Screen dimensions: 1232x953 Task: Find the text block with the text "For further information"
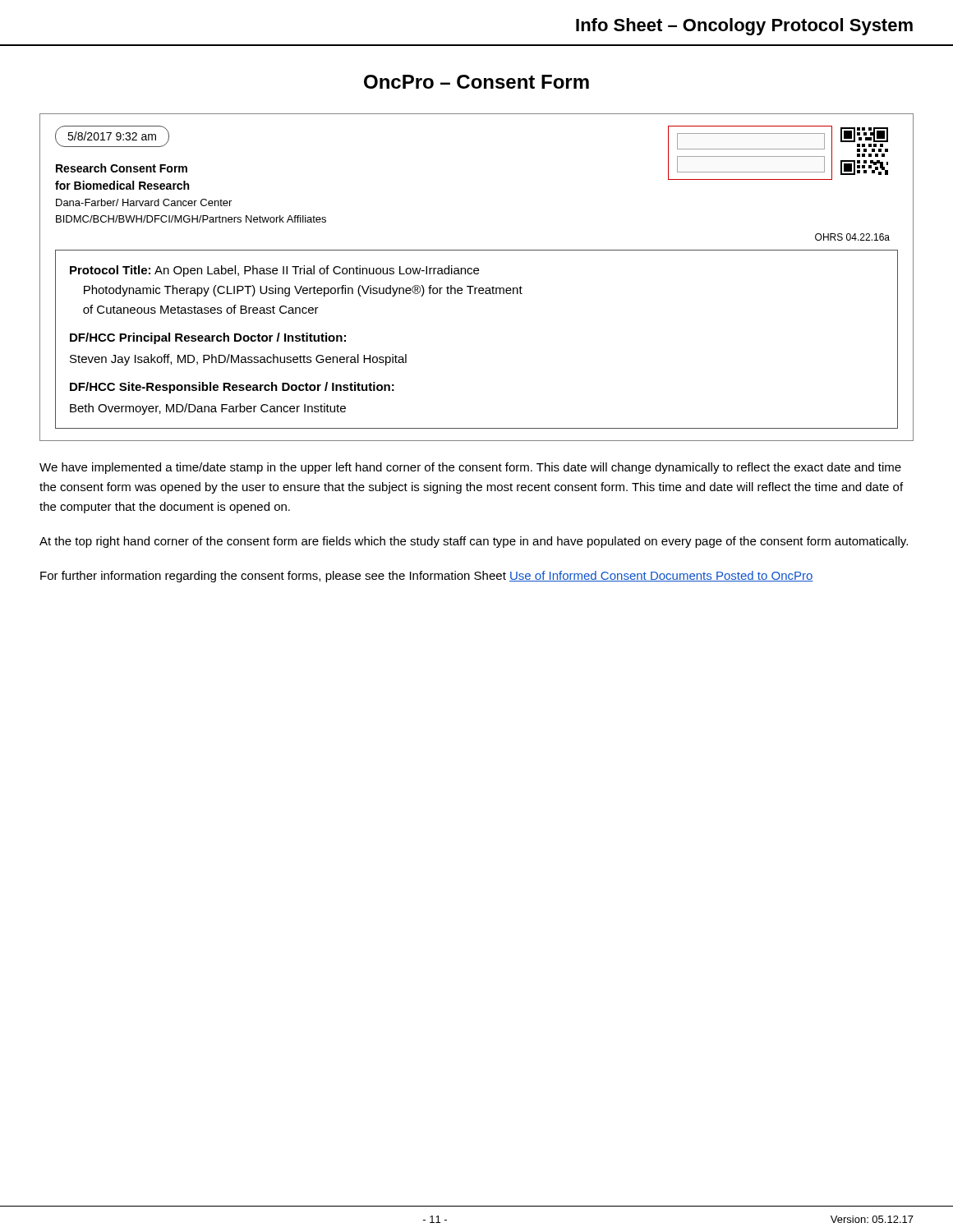tap(426, 575)
